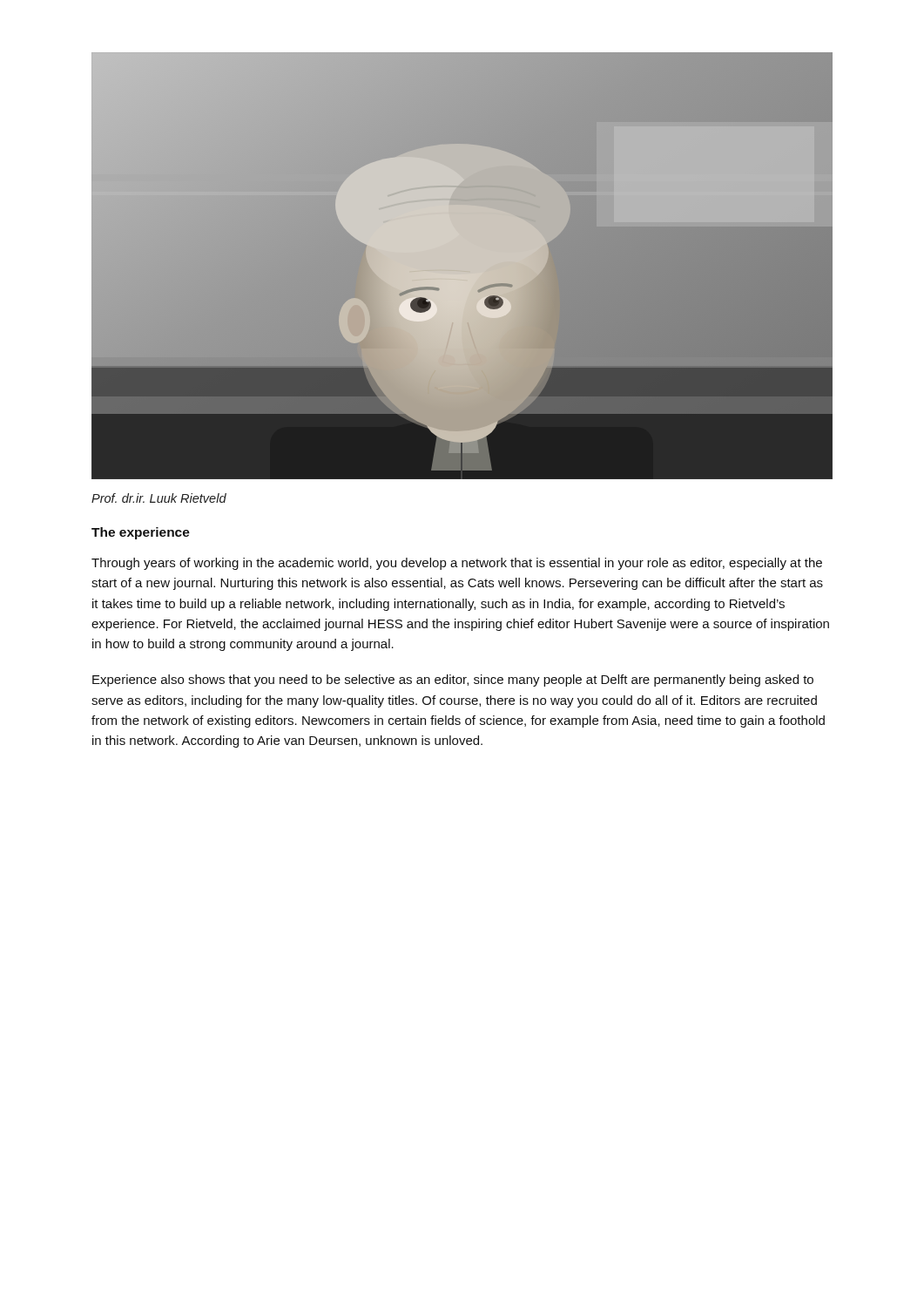The width and height of the screenshot is (924, 1307).
Task: Locate the photo
Action: pos(462,267)
